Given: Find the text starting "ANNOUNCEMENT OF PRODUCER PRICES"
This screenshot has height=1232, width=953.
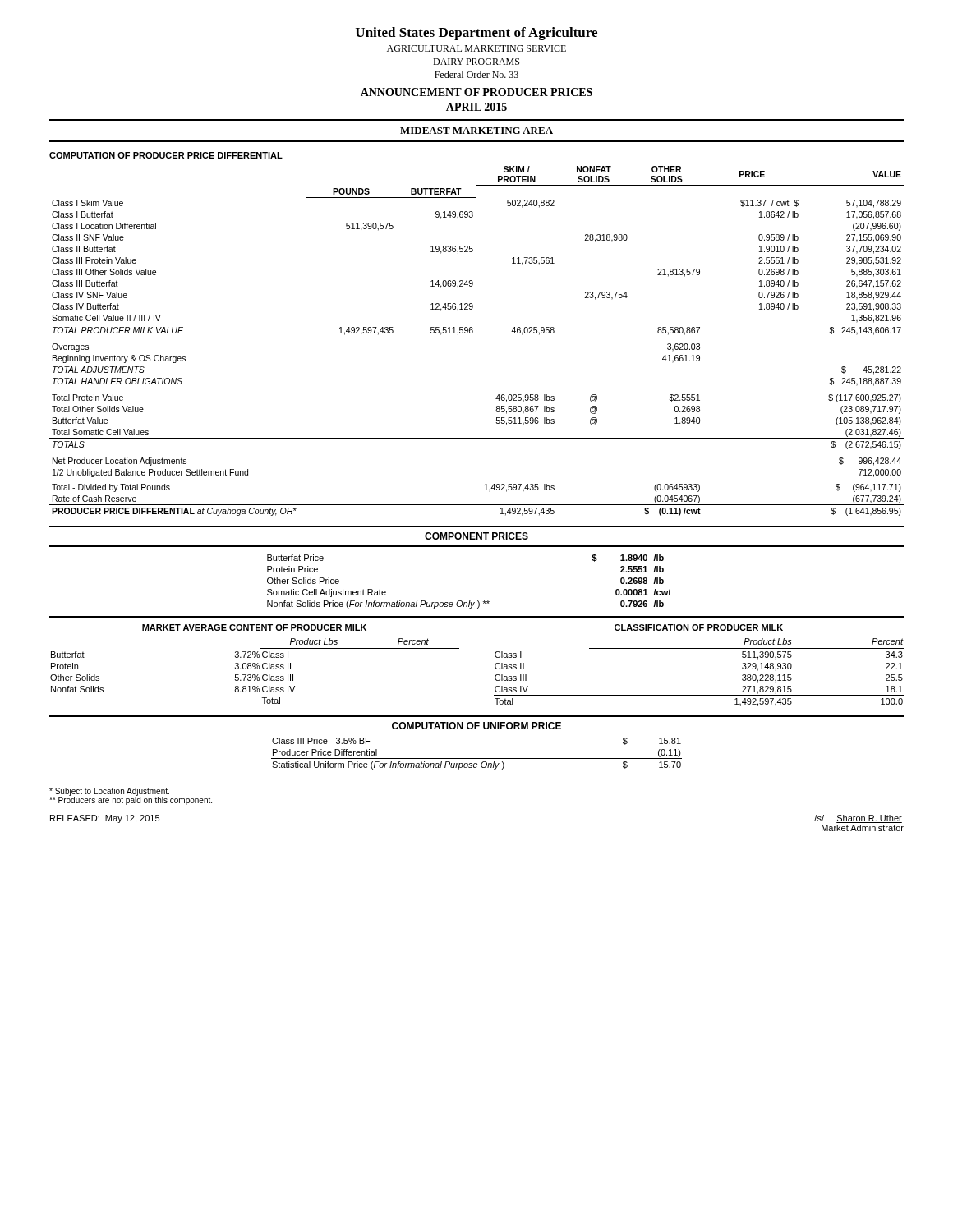Looking at the screenshot, I should tap(476, 92).
